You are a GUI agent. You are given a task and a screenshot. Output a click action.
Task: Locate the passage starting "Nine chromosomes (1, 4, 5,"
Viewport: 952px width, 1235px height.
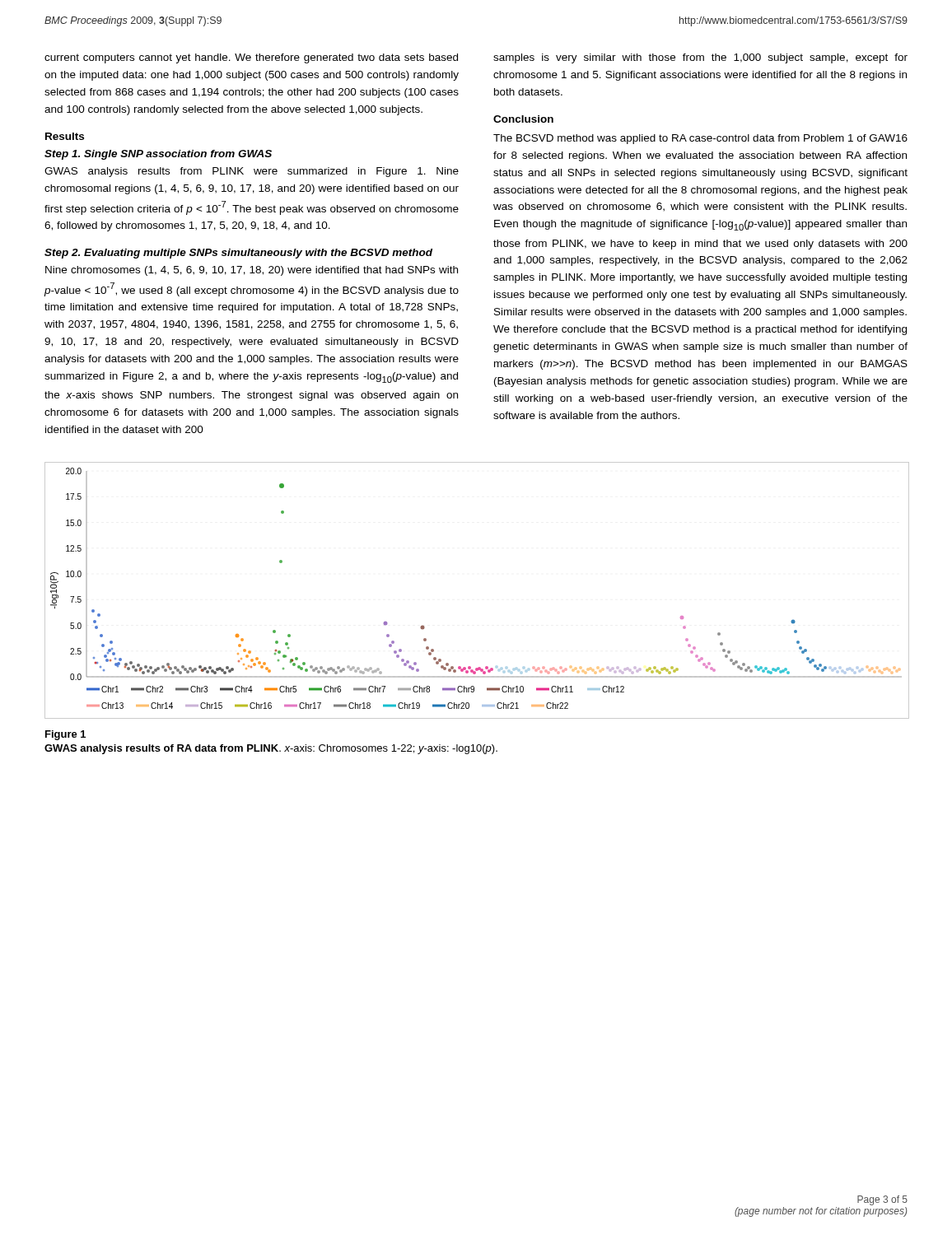click(x=252, y=349)
